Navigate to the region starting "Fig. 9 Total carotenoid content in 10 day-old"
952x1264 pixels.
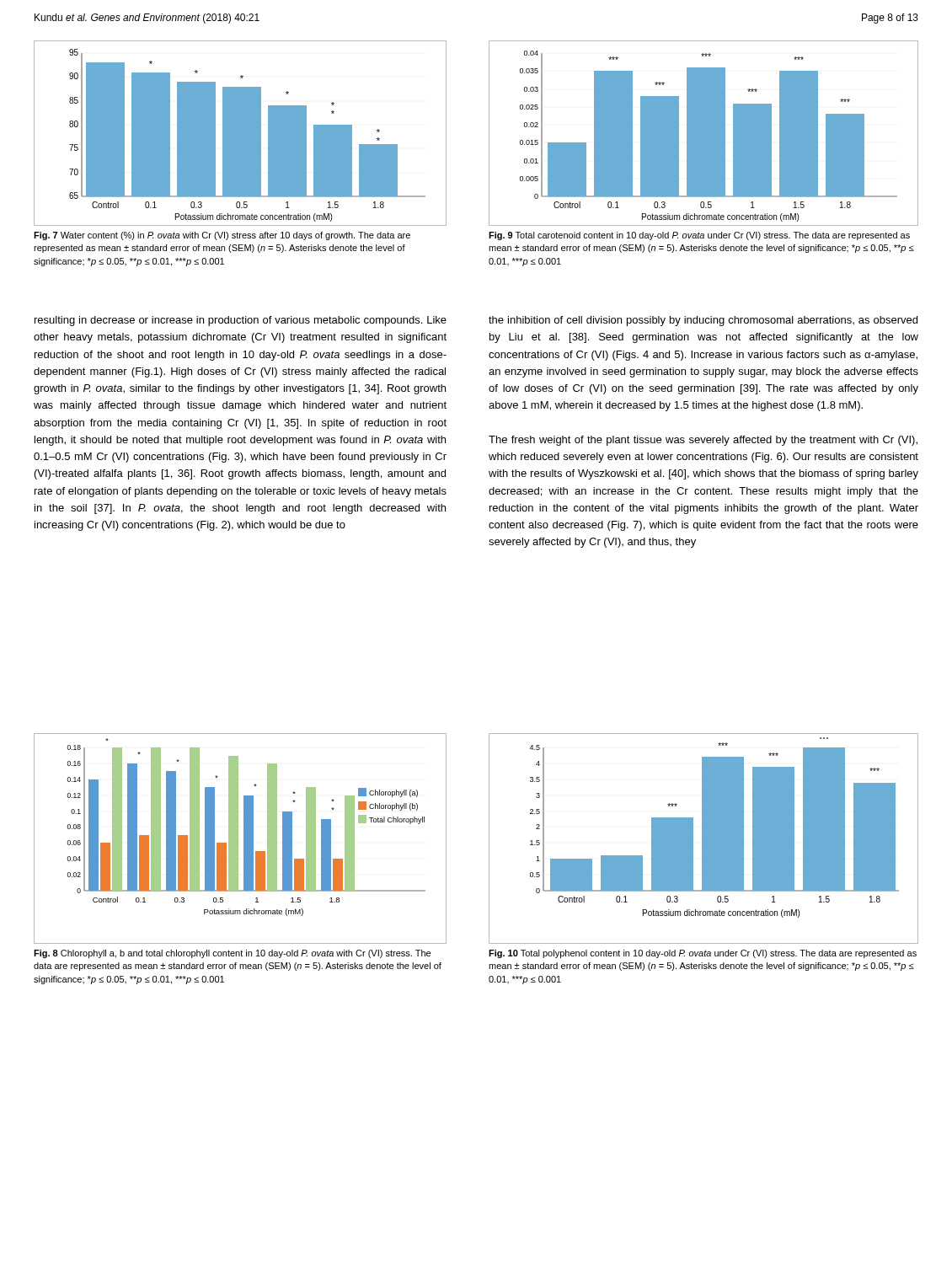701,248
